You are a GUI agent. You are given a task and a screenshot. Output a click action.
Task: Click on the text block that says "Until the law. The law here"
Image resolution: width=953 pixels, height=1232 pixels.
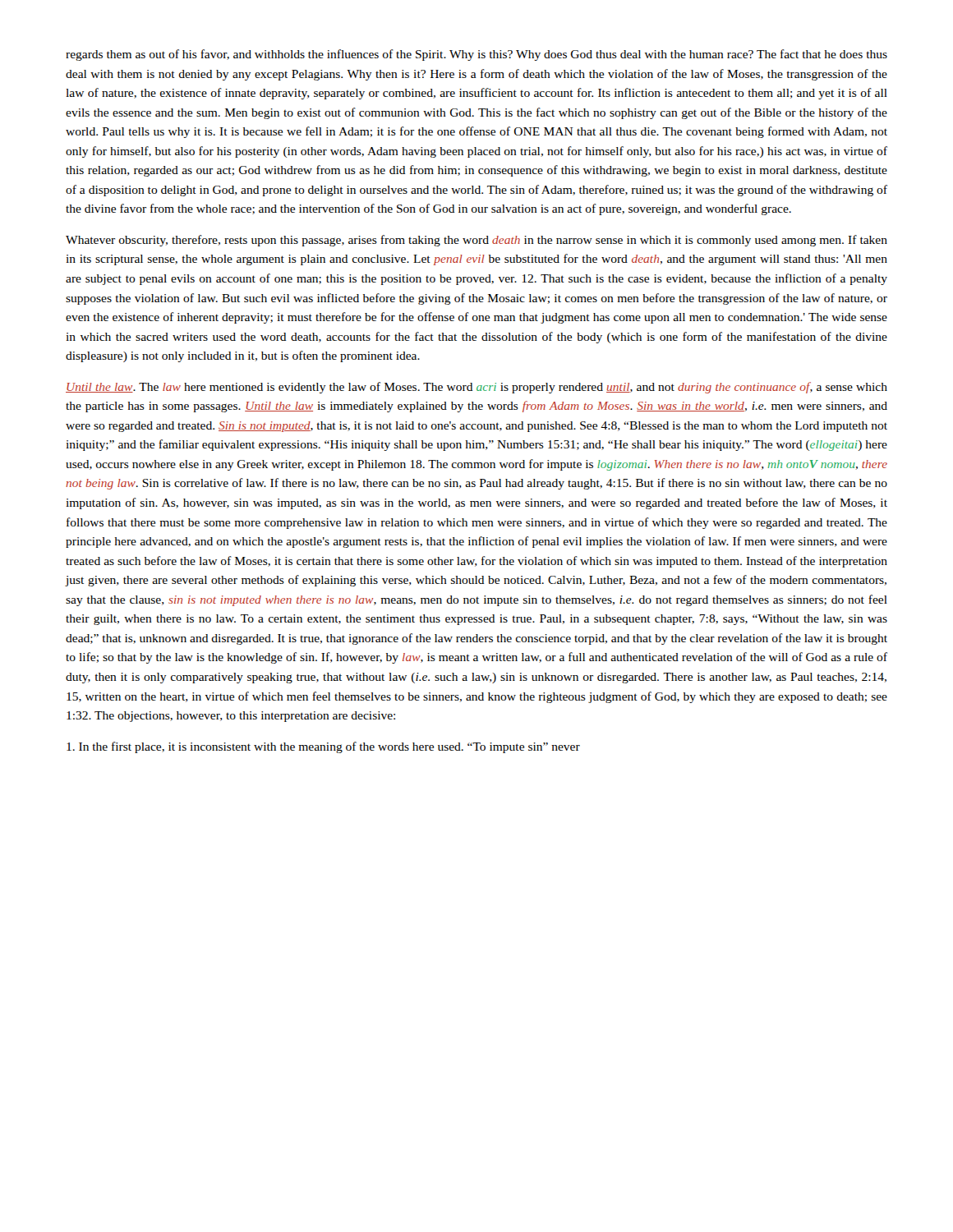coord(476,551)
